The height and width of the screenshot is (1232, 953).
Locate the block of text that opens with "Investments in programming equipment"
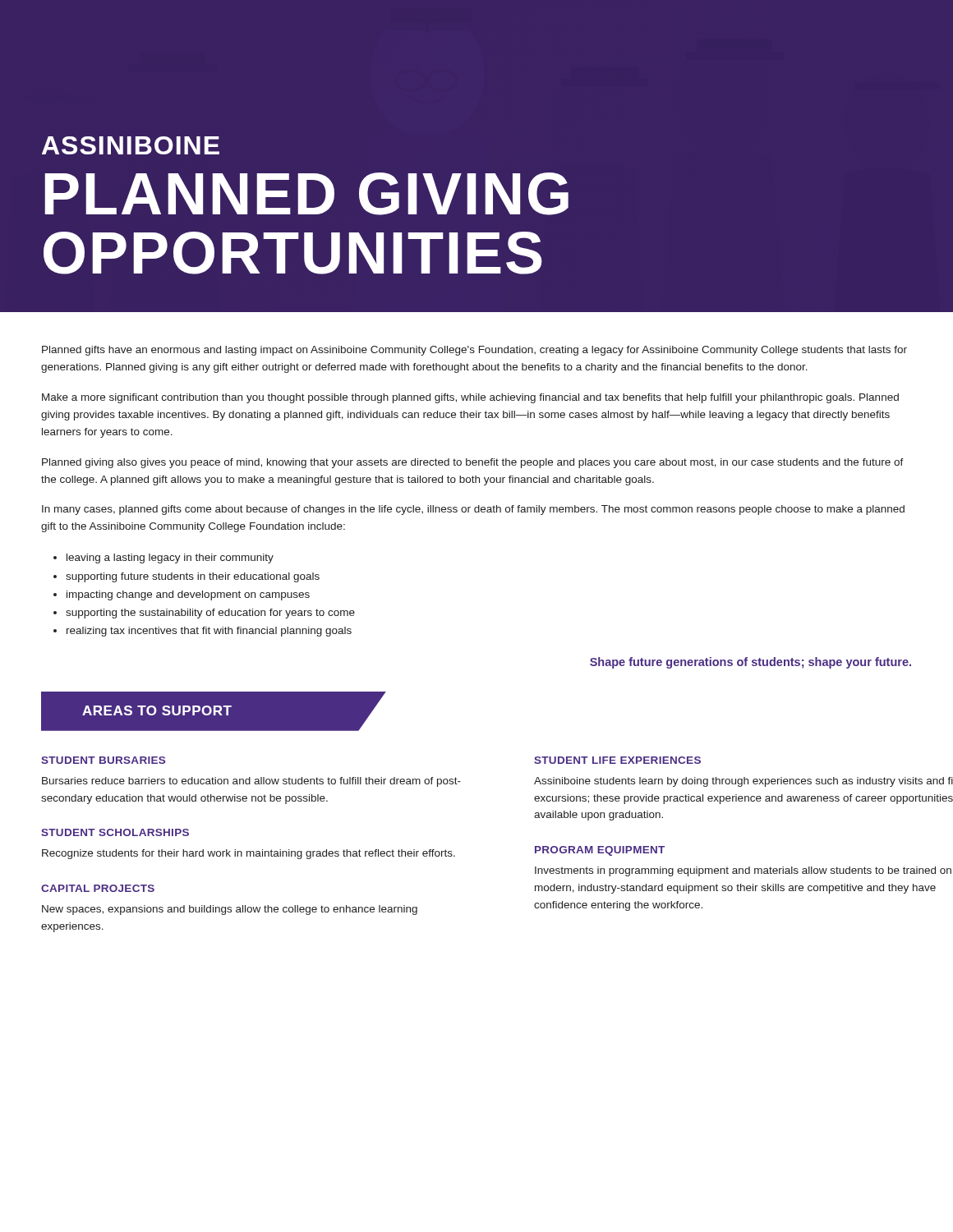click(x=743, y=888)
